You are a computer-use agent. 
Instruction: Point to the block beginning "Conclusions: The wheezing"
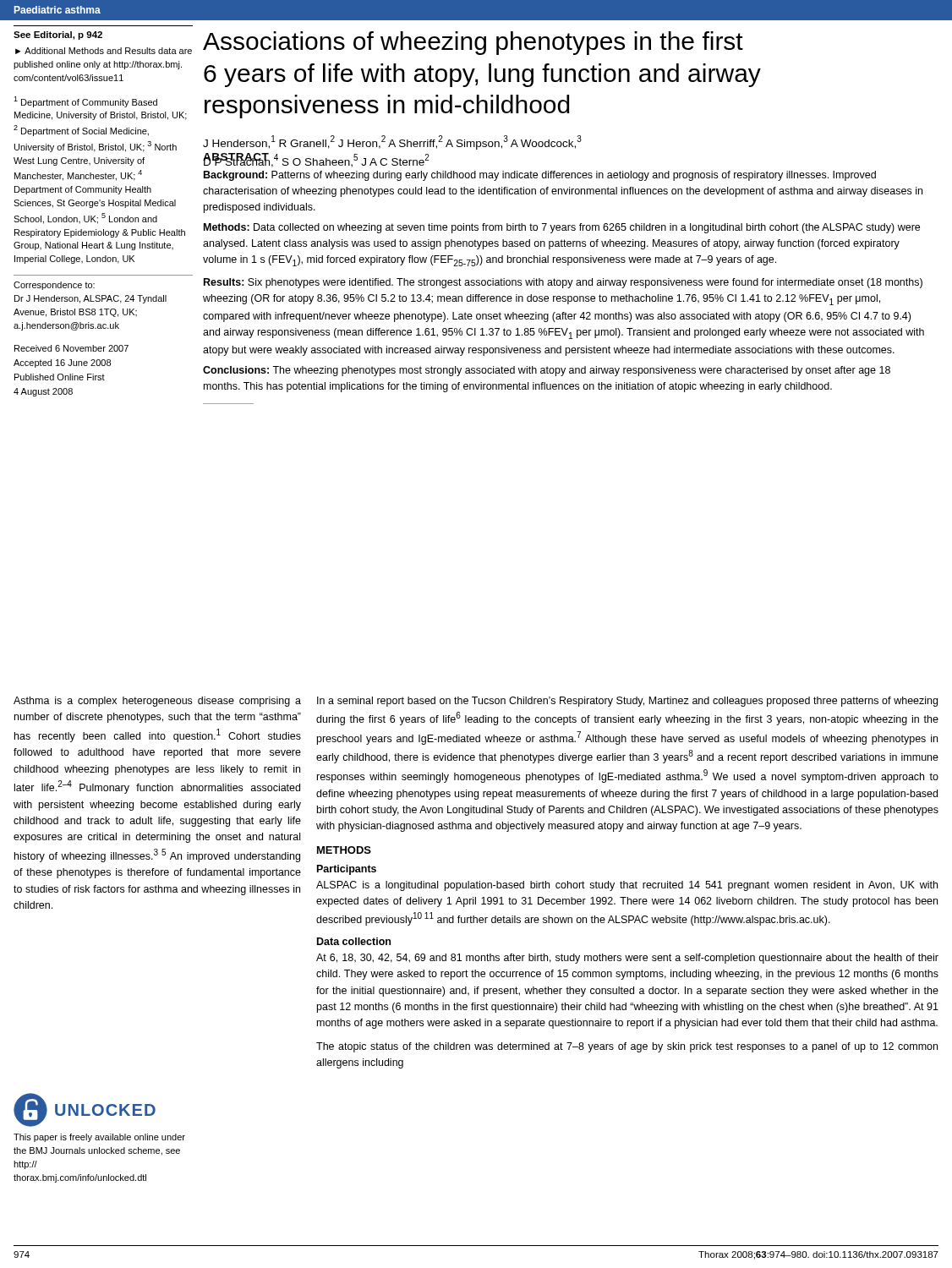547,378
